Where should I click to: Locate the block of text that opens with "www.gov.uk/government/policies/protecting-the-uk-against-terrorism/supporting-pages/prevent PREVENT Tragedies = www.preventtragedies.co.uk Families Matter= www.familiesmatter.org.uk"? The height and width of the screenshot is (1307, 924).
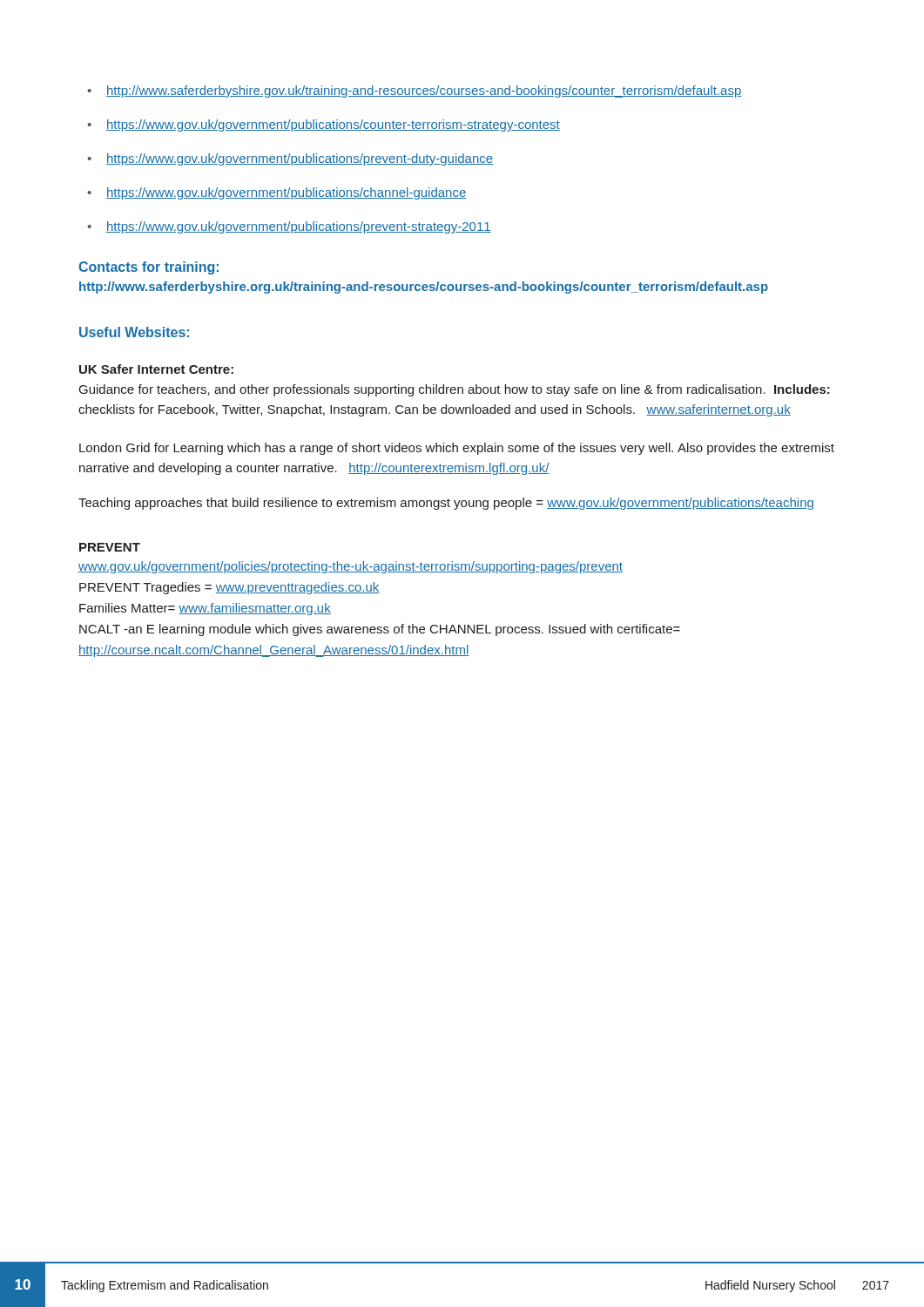click(x=351, y=567)
